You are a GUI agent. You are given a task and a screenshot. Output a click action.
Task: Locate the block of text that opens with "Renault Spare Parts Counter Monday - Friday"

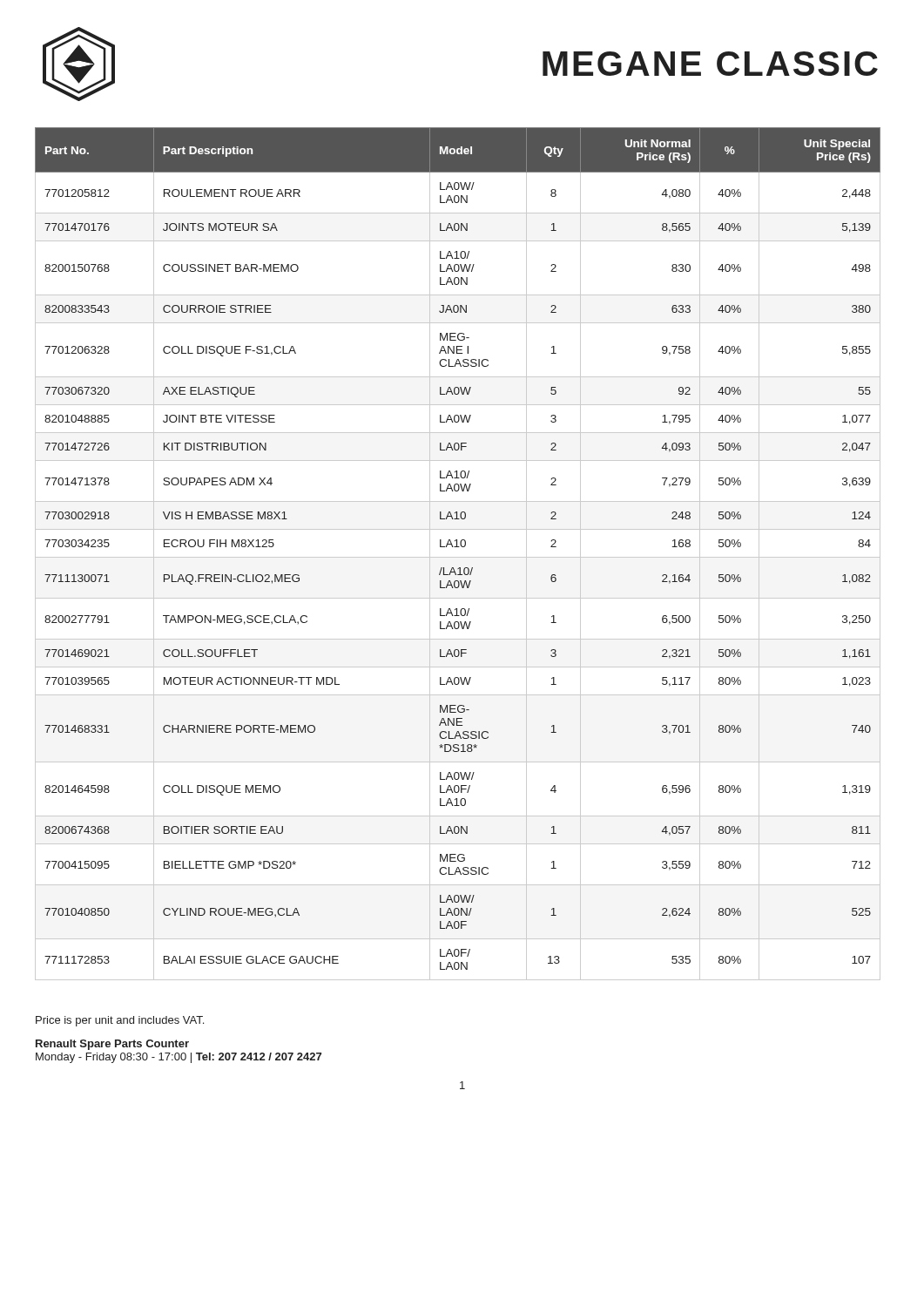(x=178, y=1050)
